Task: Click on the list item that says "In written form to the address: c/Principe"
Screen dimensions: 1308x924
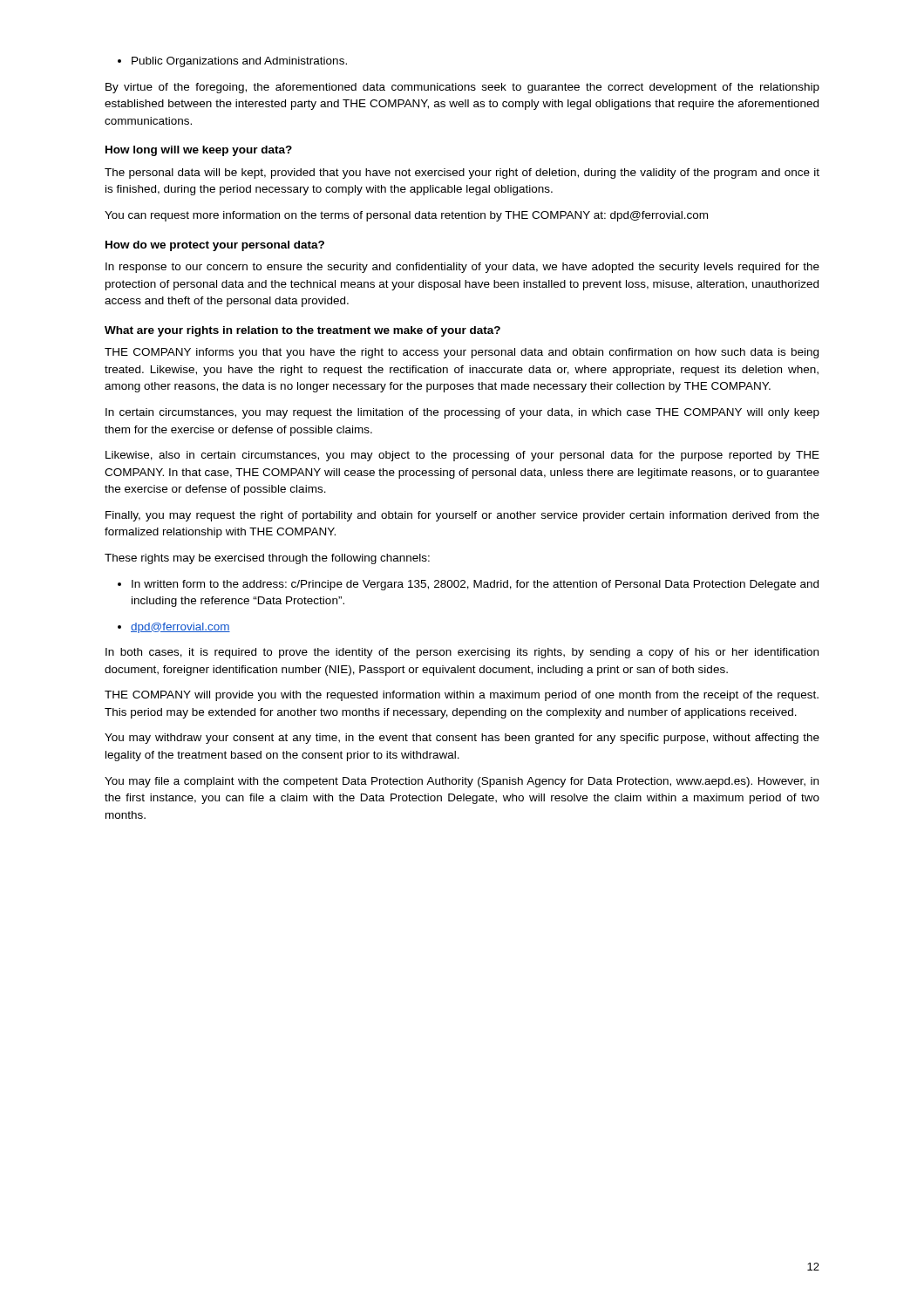Action: coord(462,592)
